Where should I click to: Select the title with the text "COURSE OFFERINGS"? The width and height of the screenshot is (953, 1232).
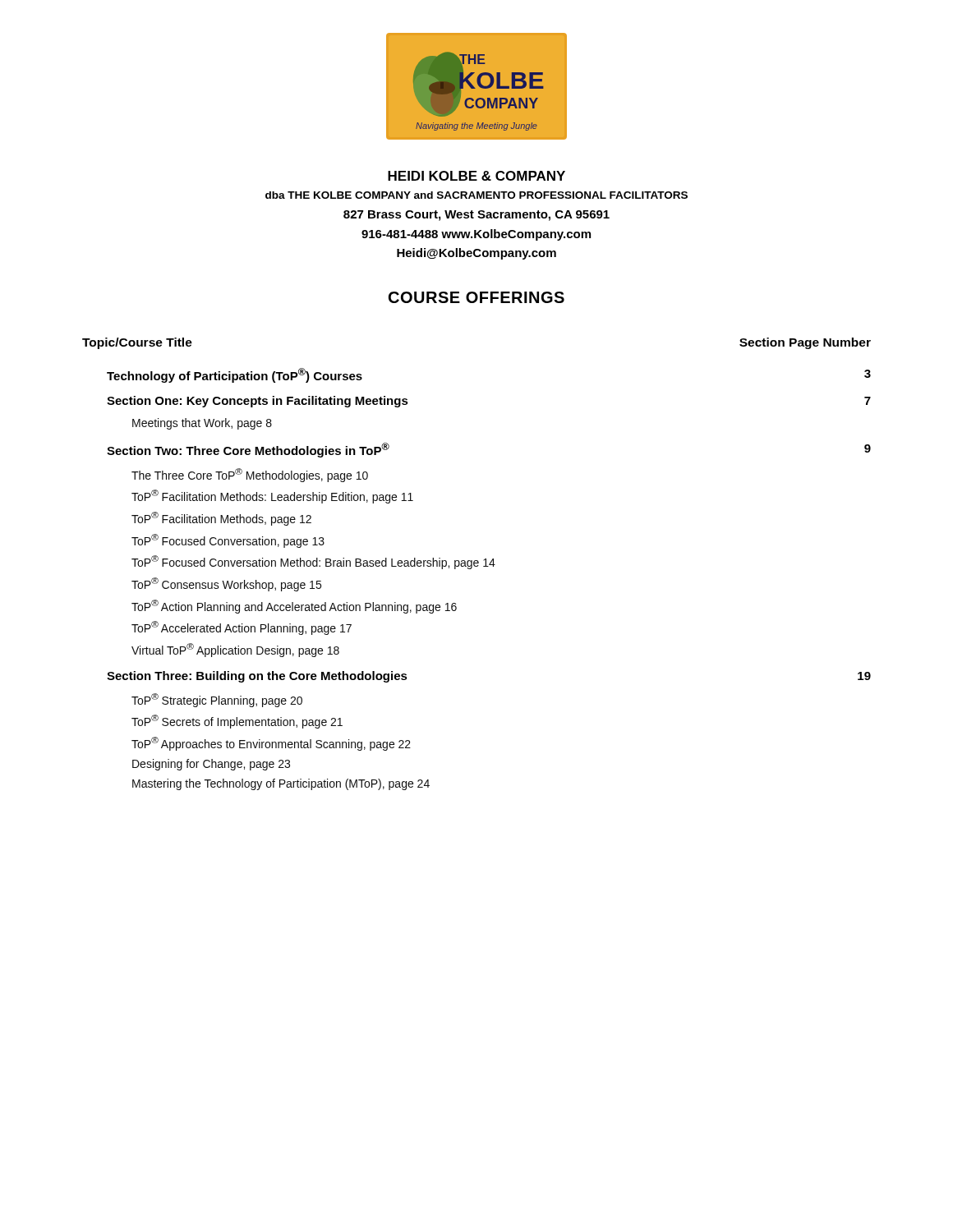point(476,297)
